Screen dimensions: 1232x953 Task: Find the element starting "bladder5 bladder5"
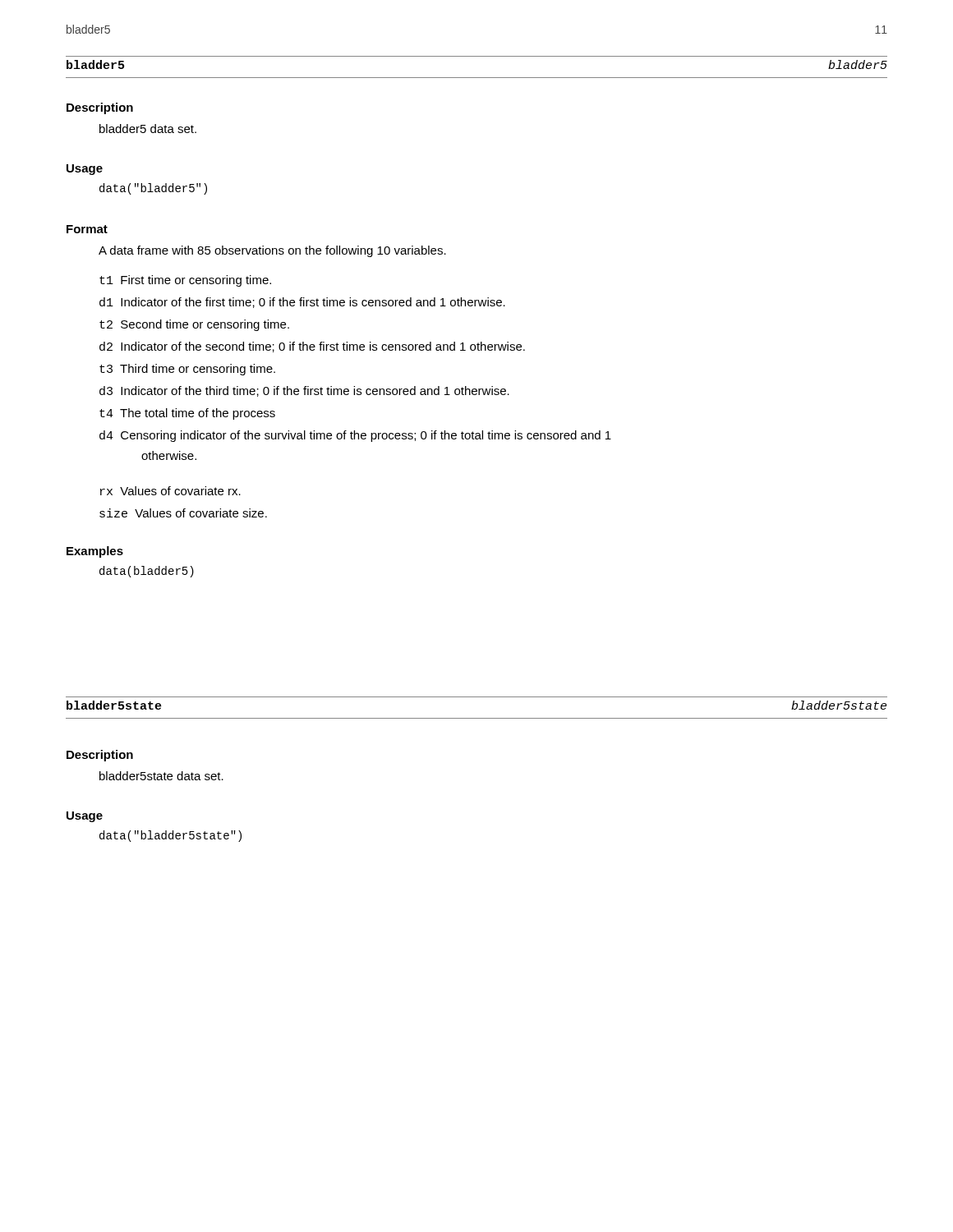click(x=476, y=66)
